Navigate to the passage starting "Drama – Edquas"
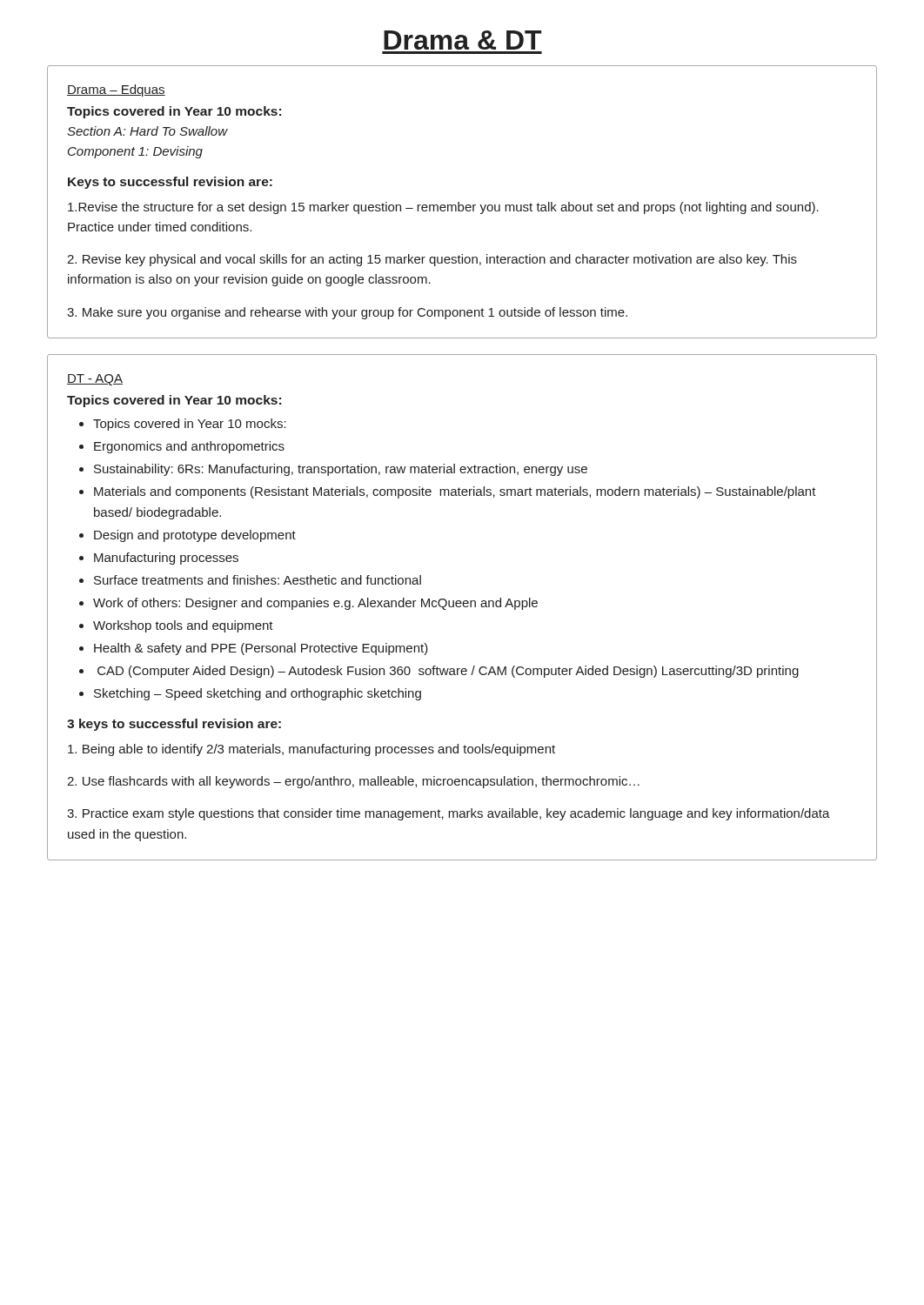 tap(116, 89)
